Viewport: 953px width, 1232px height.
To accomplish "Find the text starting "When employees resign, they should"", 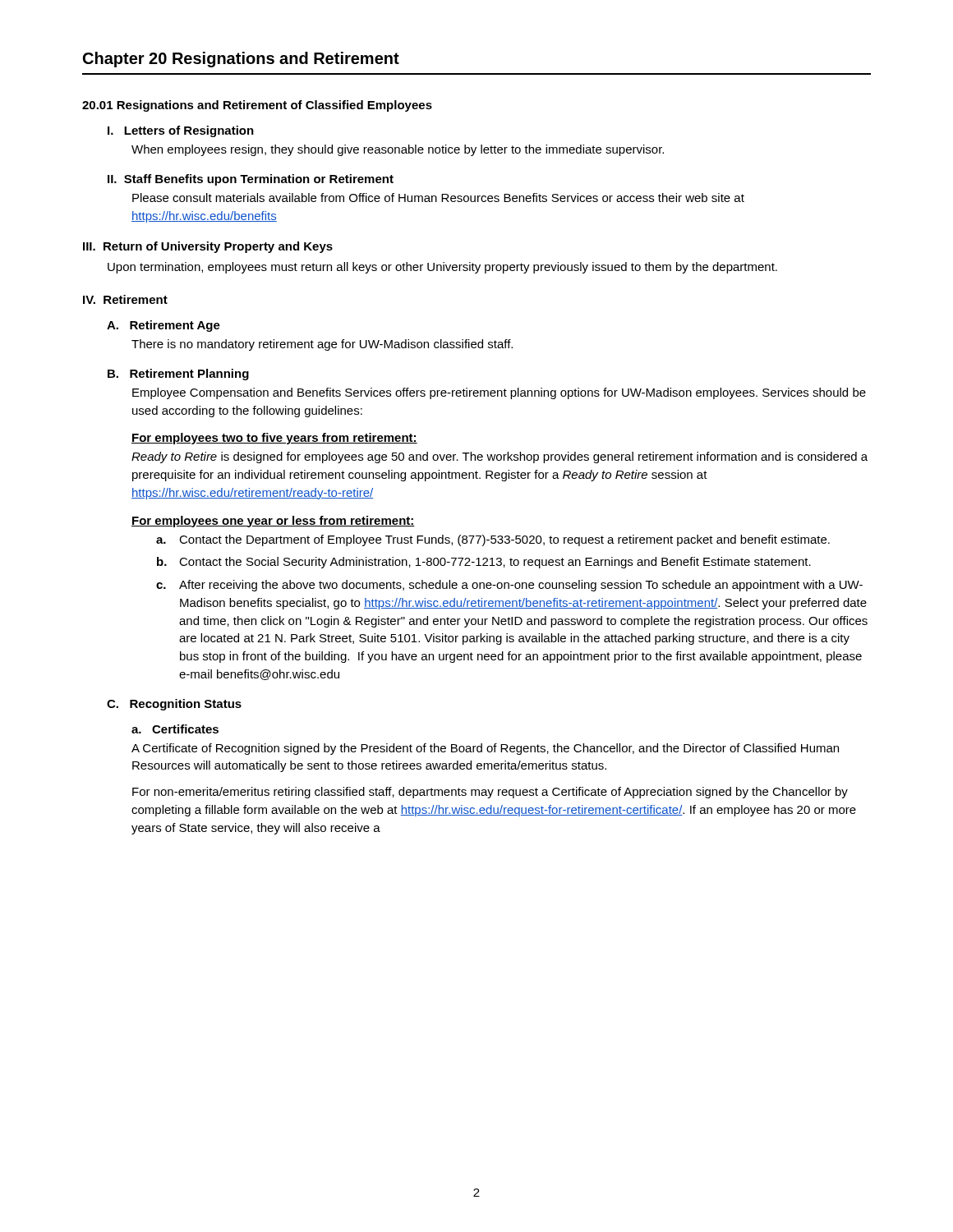I will 398,149.
